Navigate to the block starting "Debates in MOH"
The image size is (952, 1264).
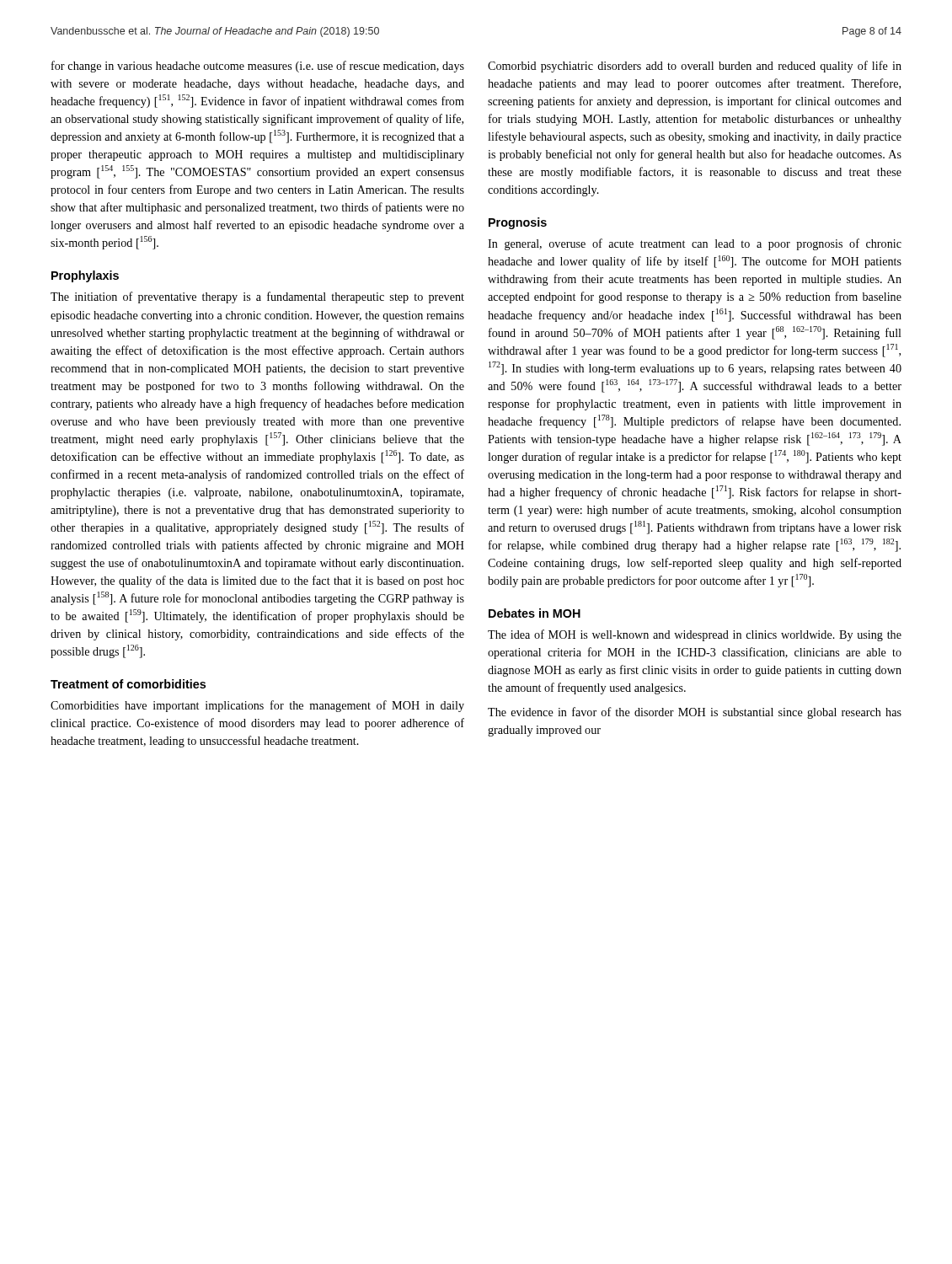(534, 613)
